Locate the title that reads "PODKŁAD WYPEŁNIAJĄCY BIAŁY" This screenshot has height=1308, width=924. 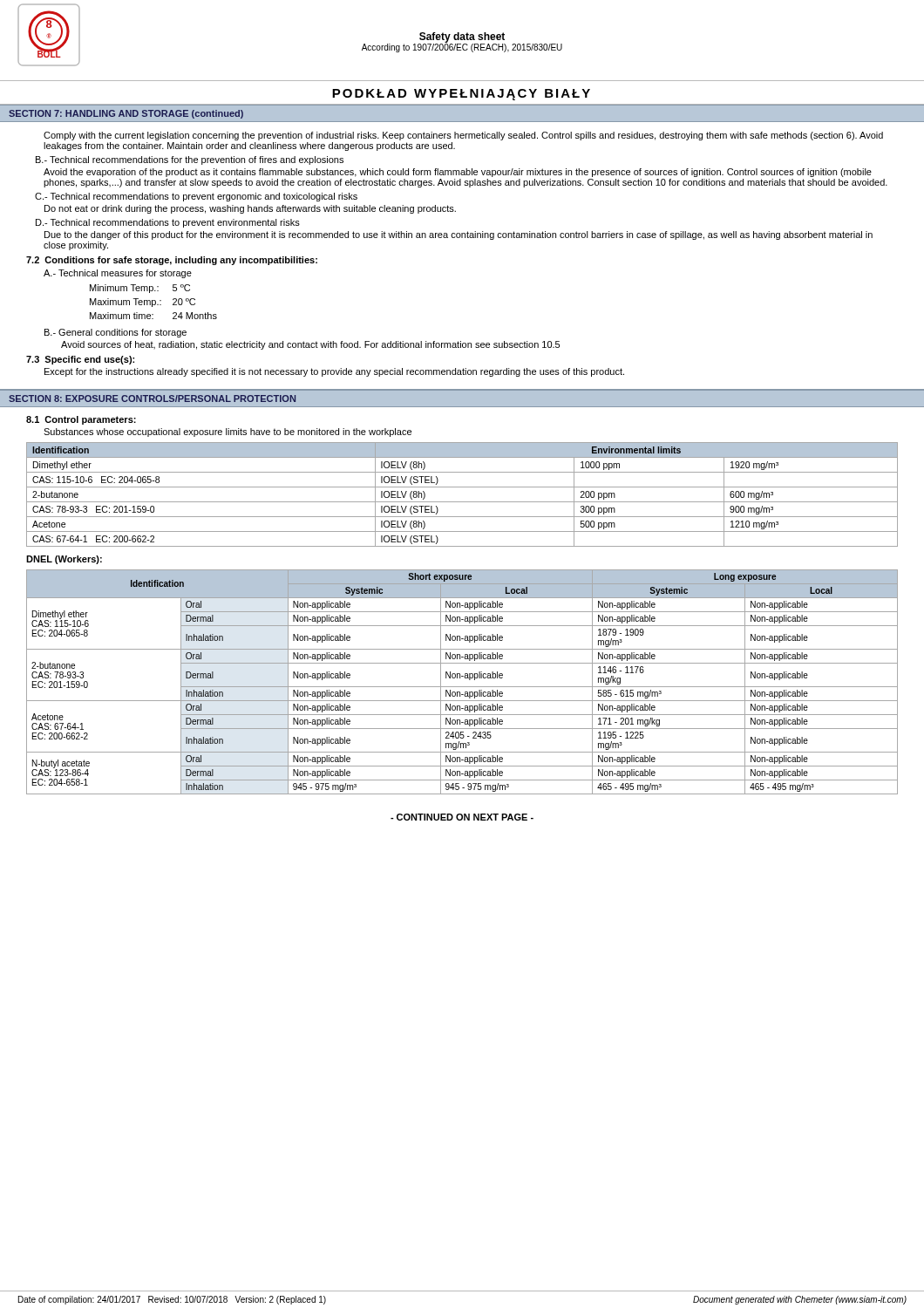(x=462, y=93)
